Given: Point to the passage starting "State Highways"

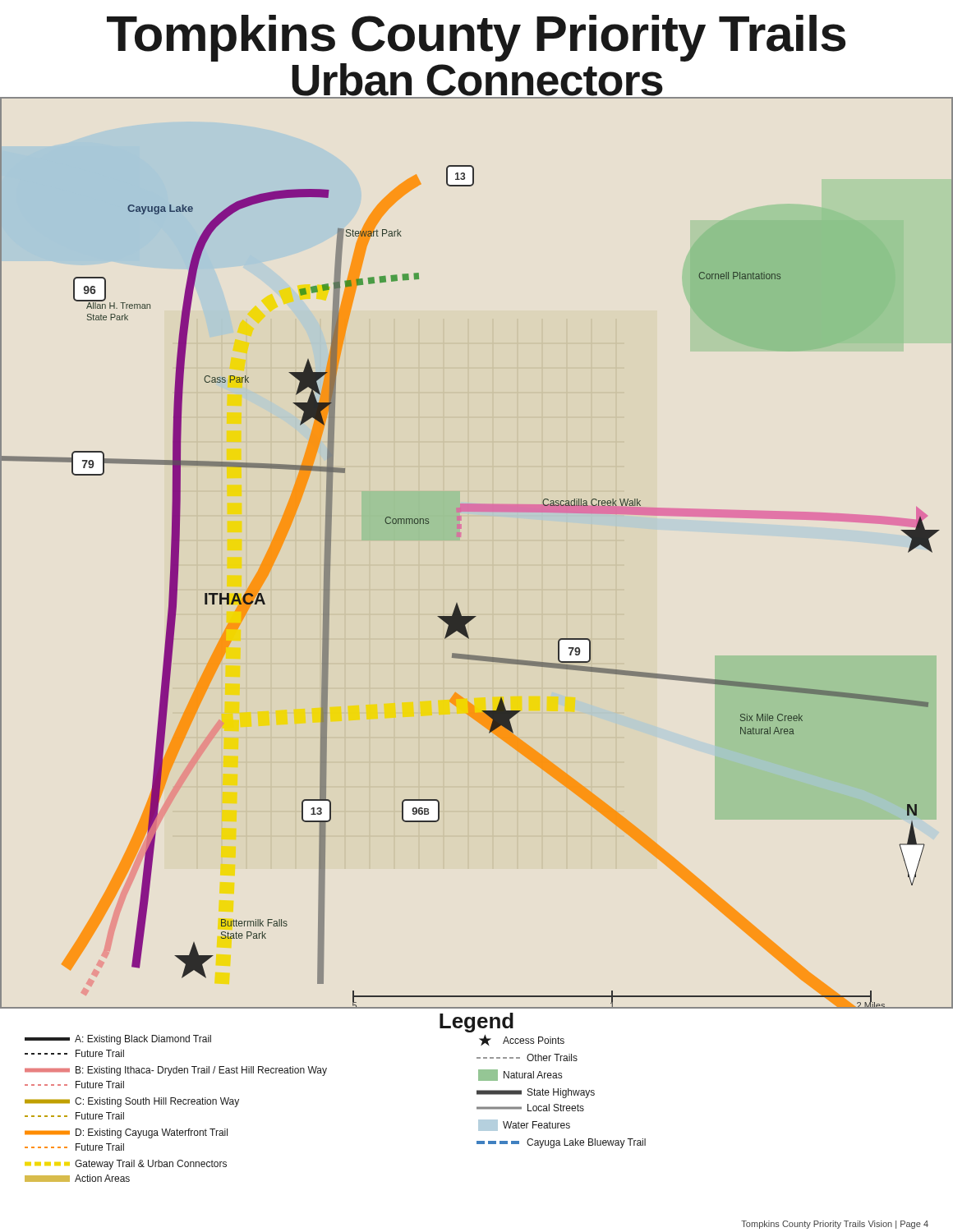Looking at the screenshot, I should 536,1092.
